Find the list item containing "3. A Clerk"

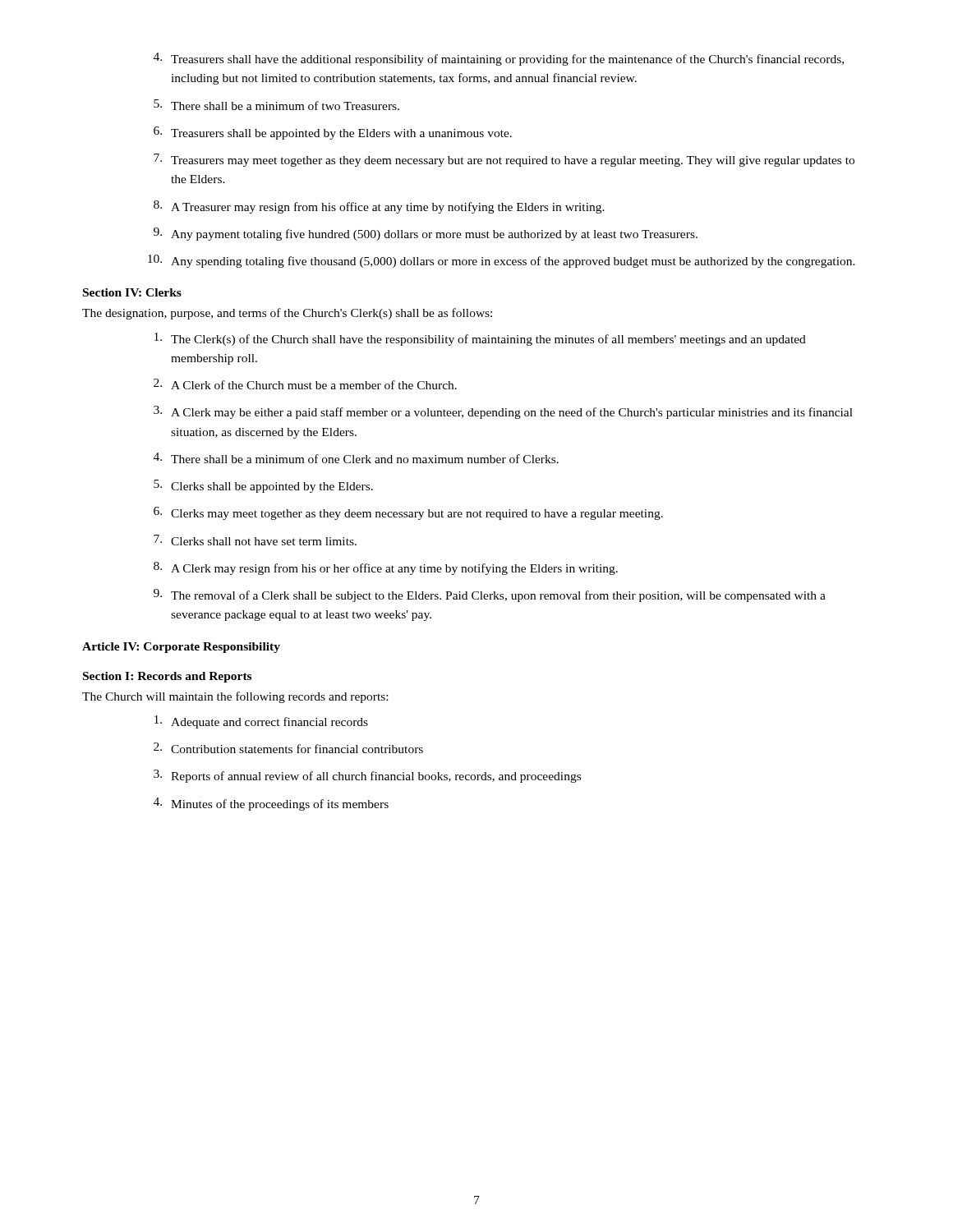pos(501,422)
